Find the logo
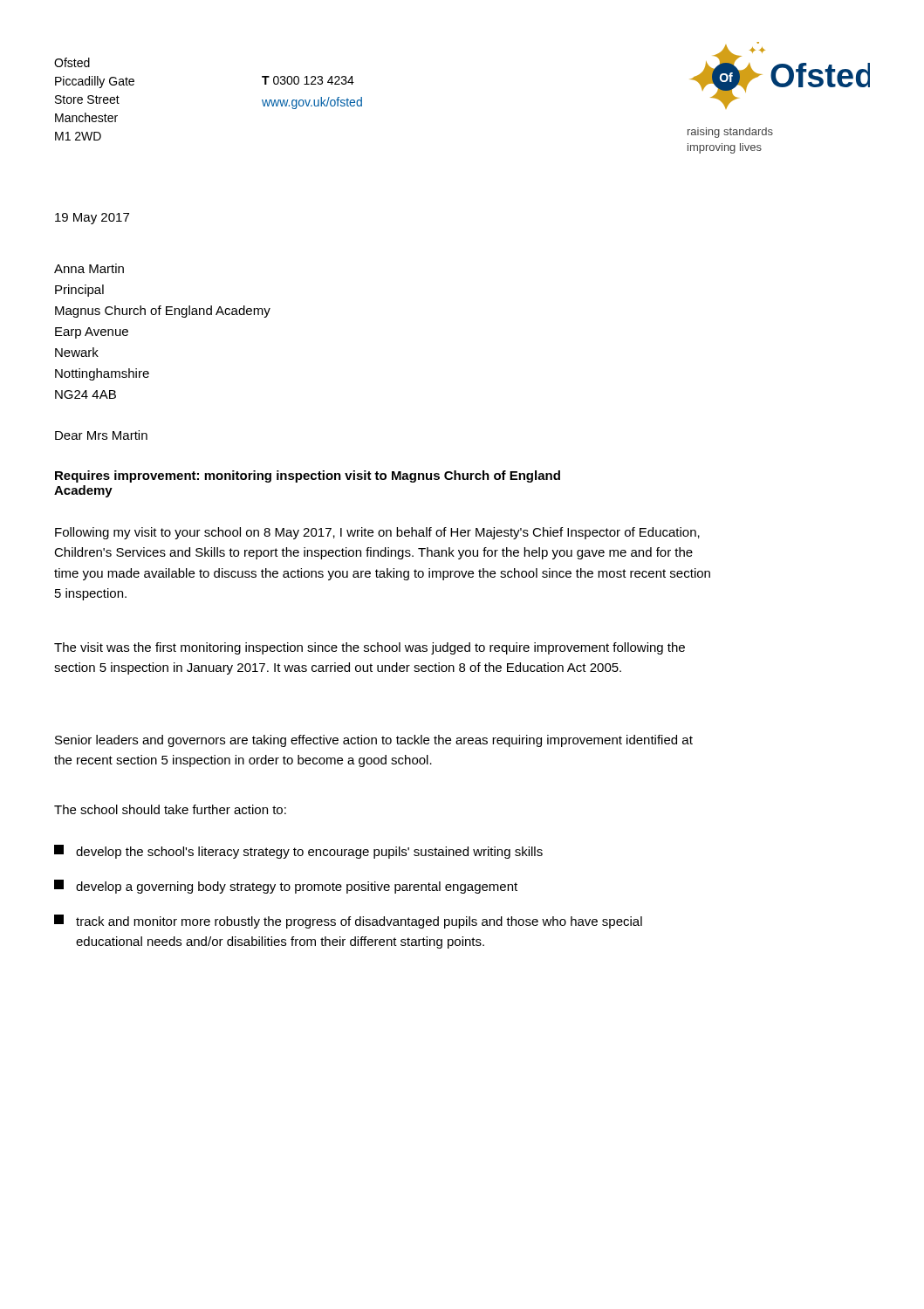 tap(778, 99)
